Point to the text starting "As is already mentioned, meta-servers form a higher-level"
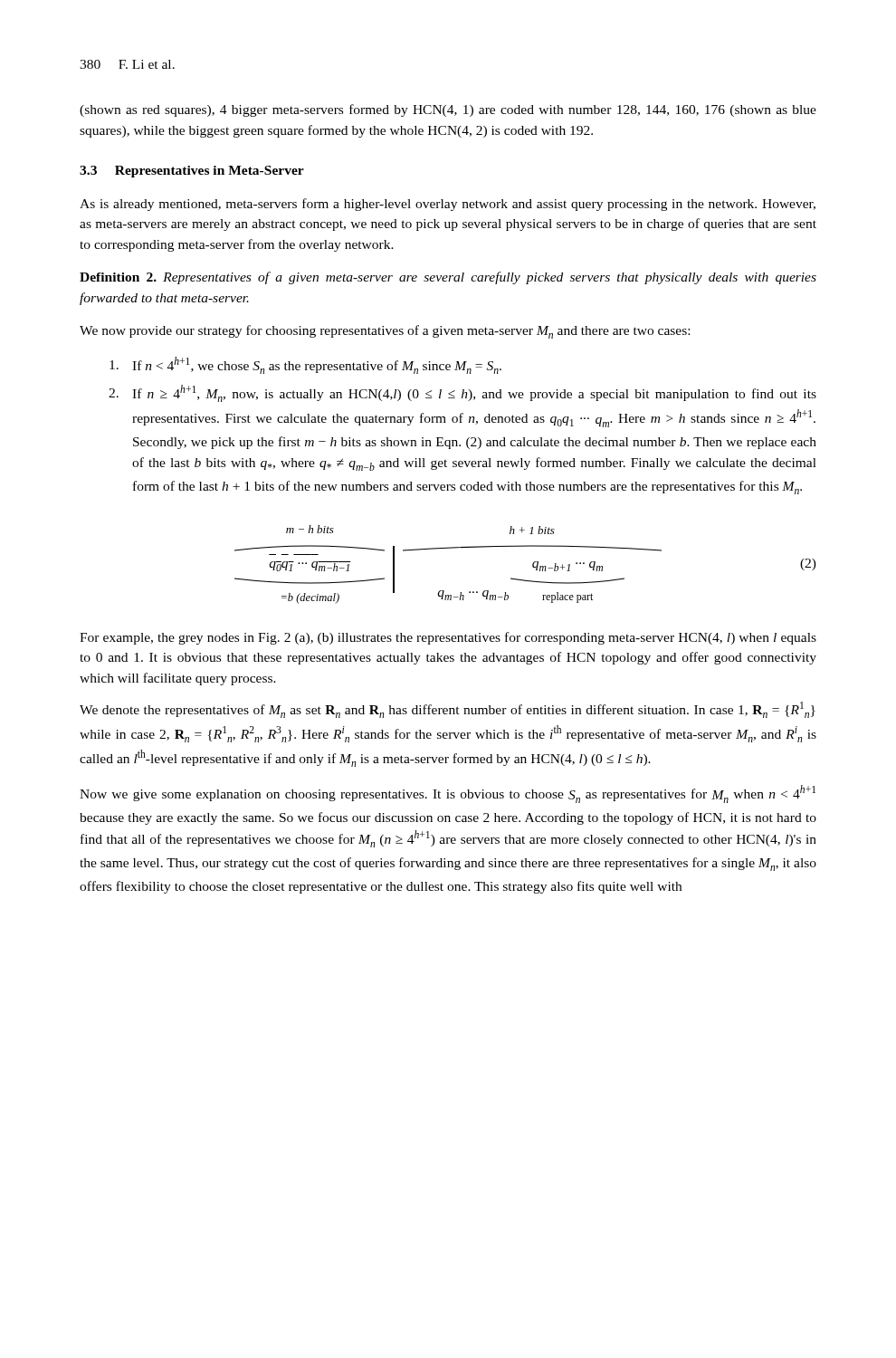Screen dimensions: 1358x896 (448, 224)
